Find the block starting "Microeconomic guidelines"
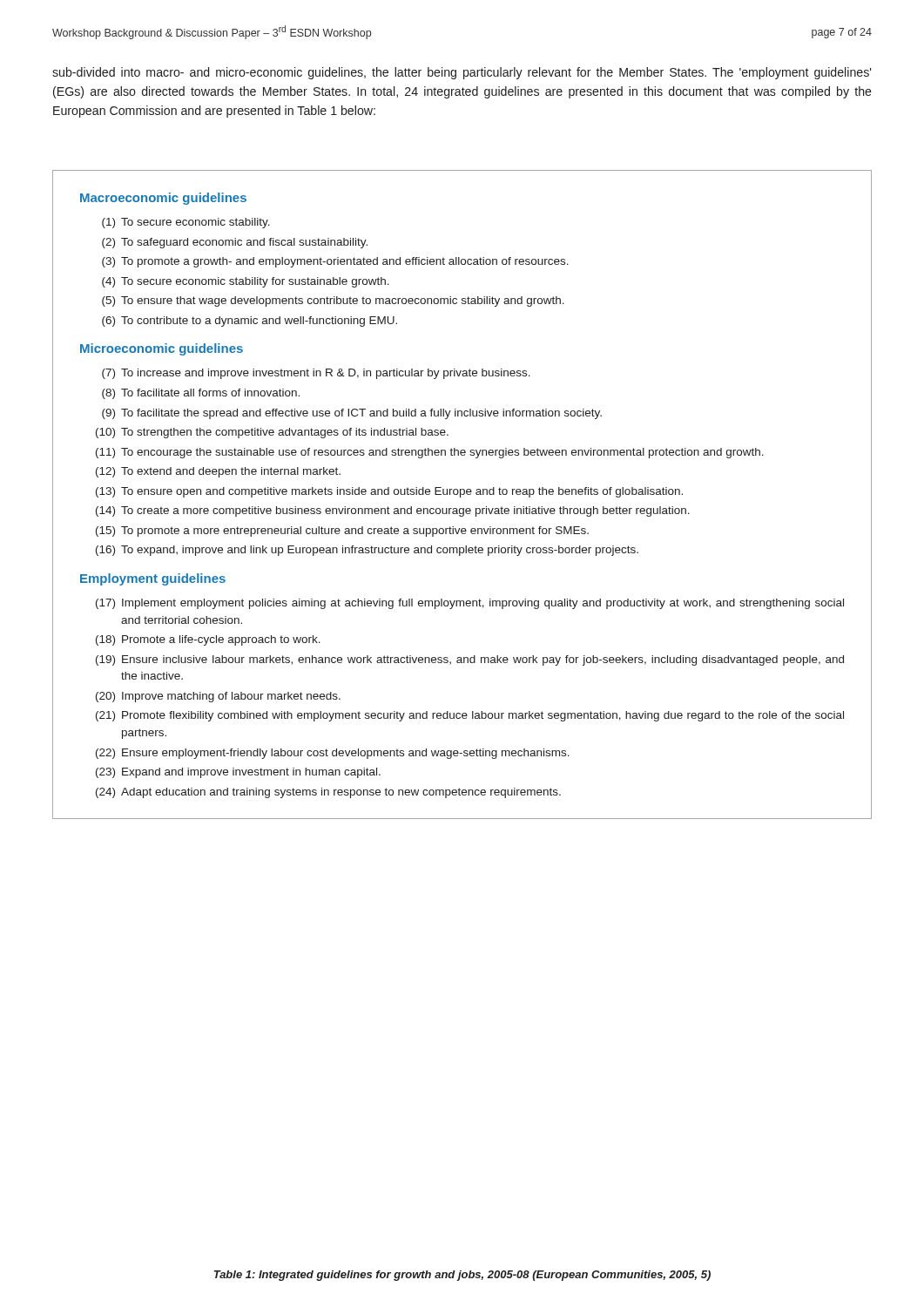The width and height of the screenshot is (924, 1307). point(161,348)
